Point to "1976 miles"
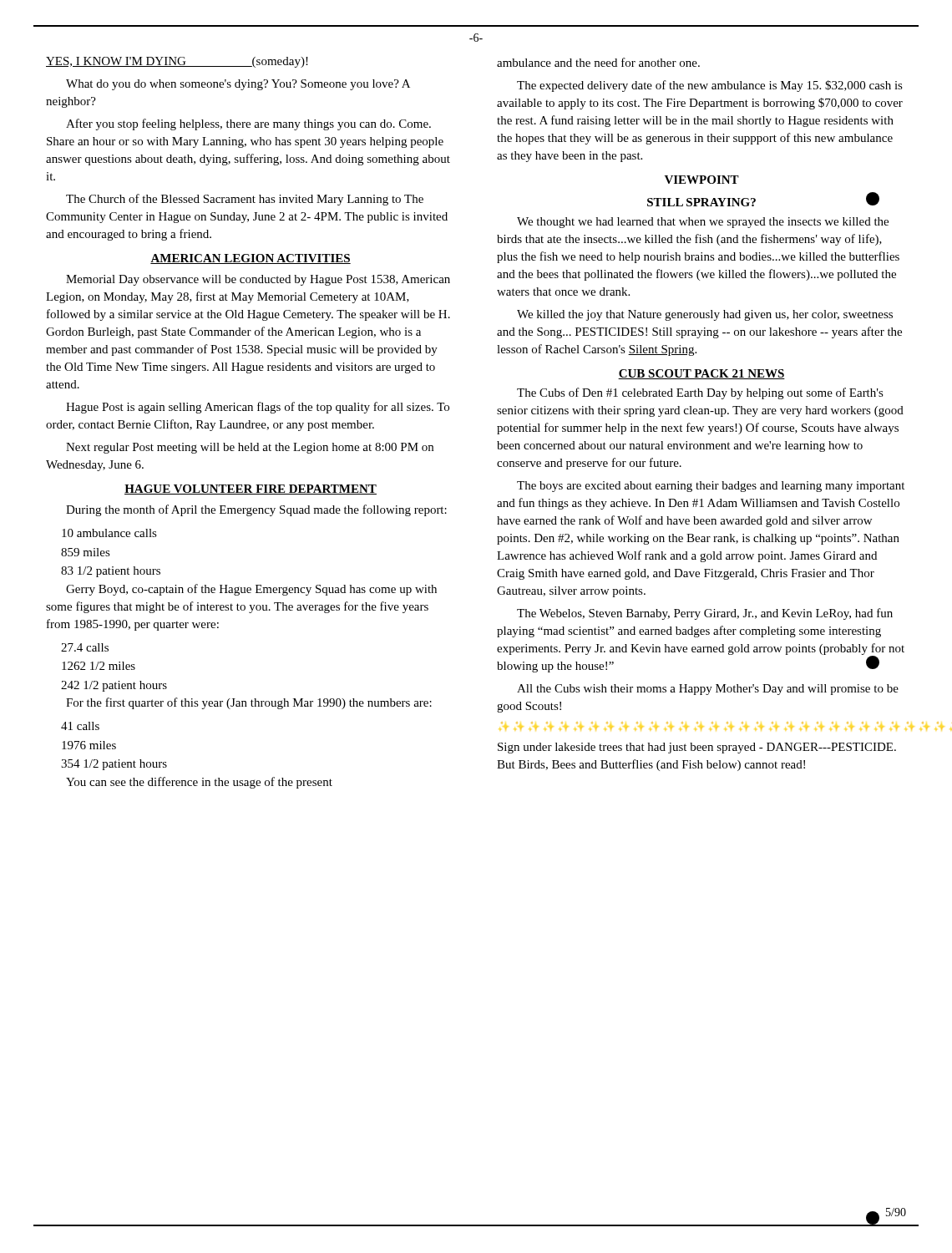 point(89,745)
